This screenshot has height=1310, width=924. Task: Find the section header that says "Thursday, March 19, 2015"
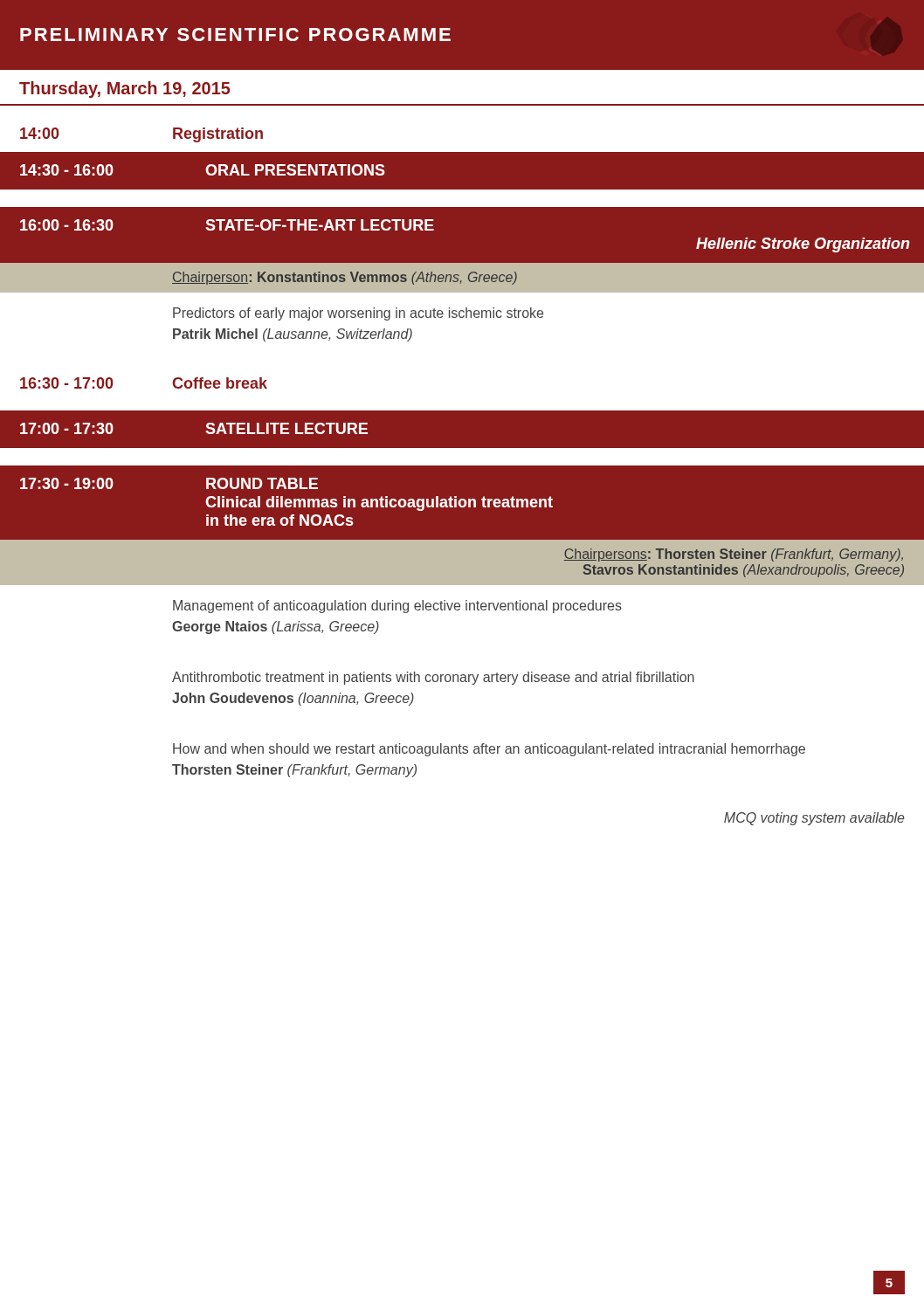125,88
